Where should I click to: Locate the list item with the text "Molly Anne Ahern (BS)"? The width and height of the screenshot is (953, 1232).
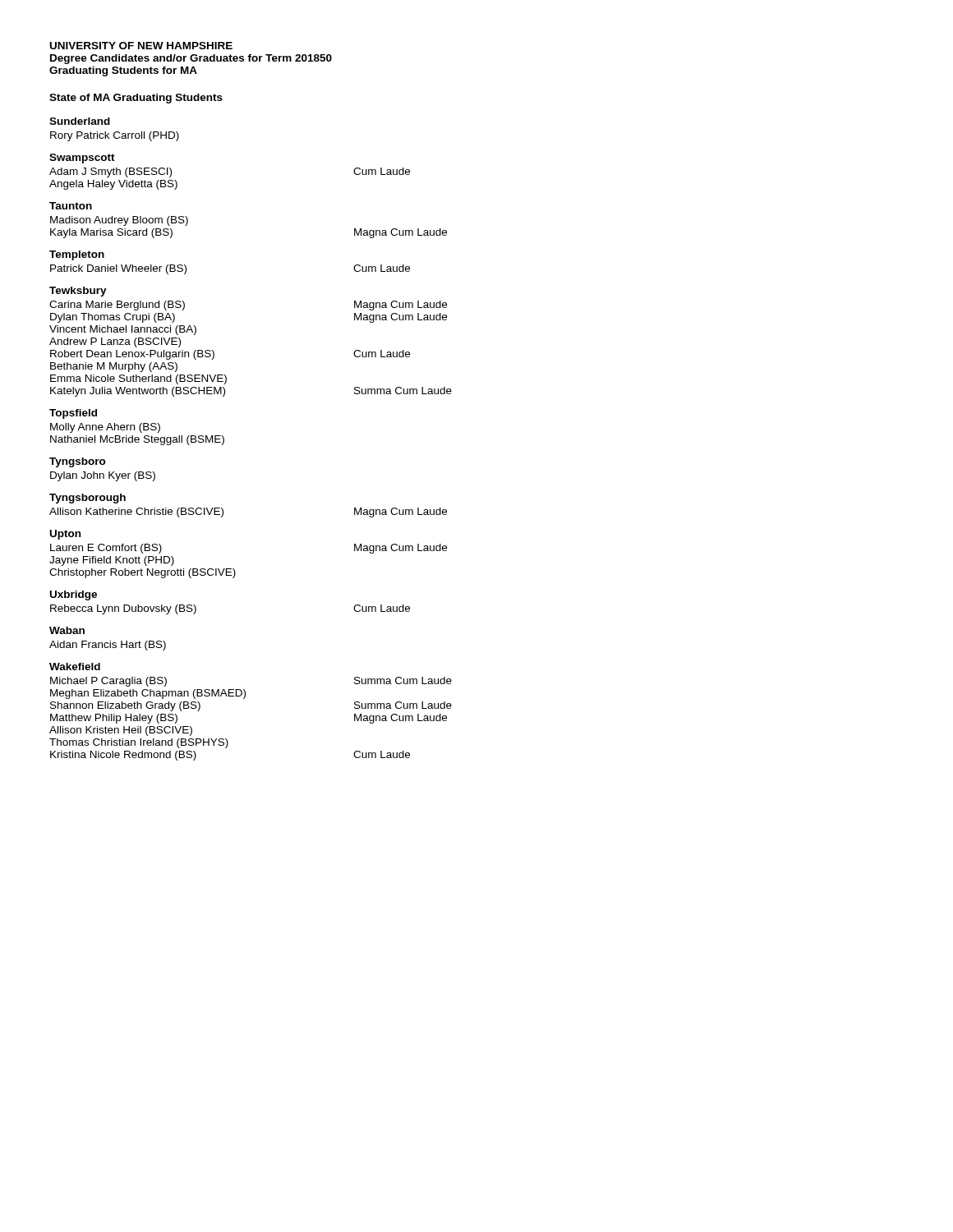point(105,428)
